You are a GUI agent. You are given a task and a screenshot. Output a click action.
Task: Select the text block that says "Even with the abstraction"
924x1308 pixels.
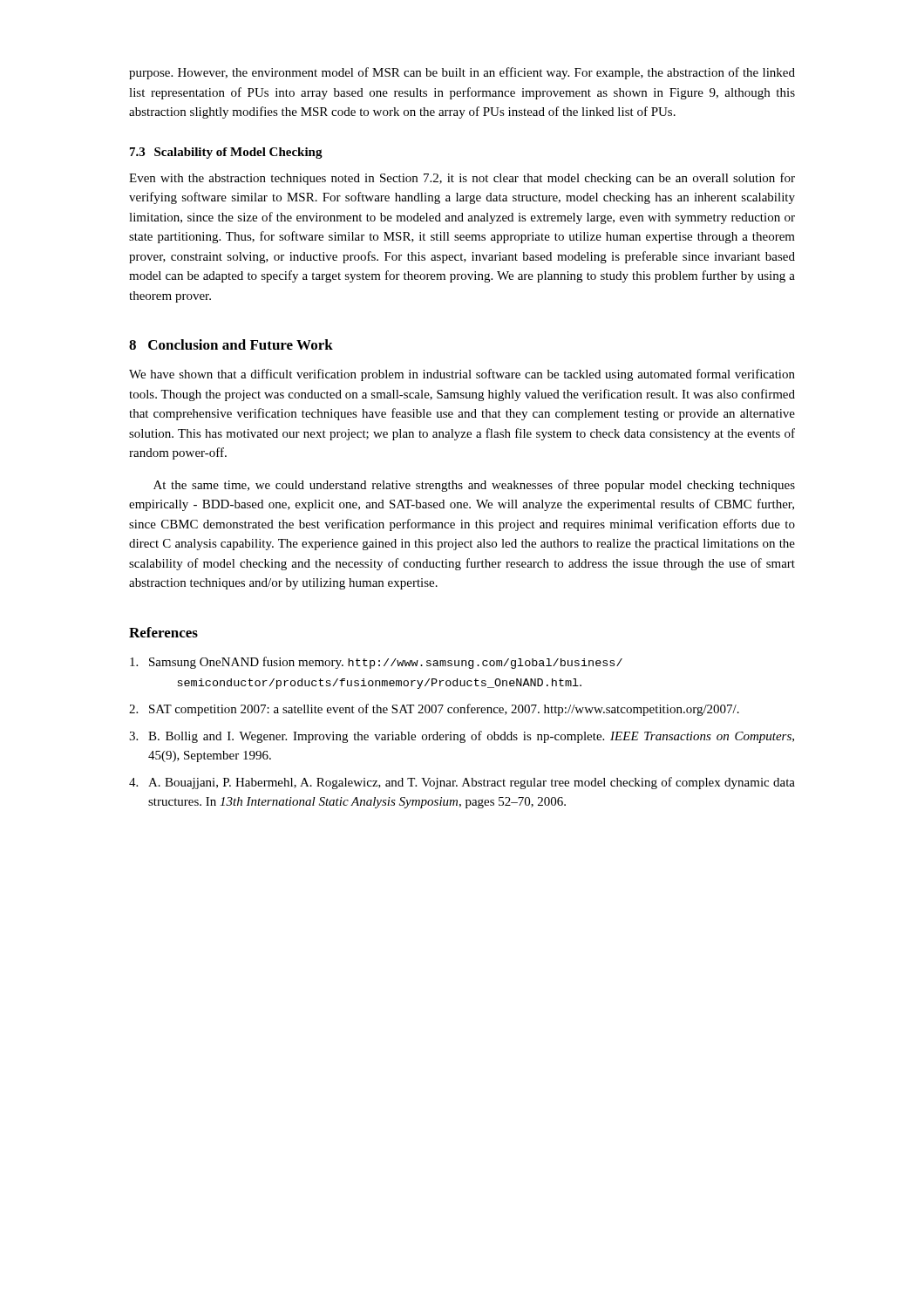click(x=462, y=236)
